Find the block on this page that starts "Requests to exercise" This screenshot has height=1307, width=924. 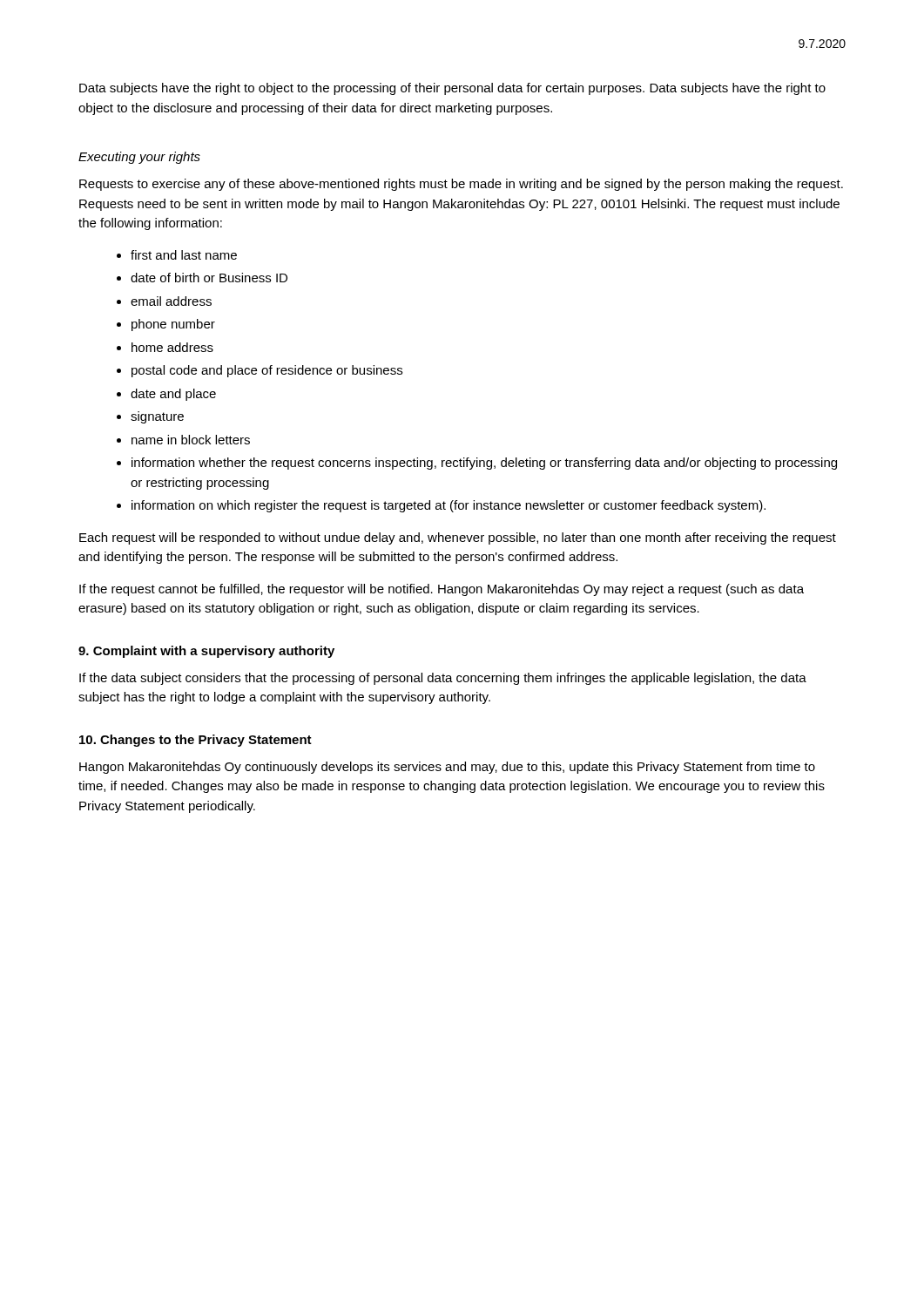pyautogui.click(x=462, y=204)
